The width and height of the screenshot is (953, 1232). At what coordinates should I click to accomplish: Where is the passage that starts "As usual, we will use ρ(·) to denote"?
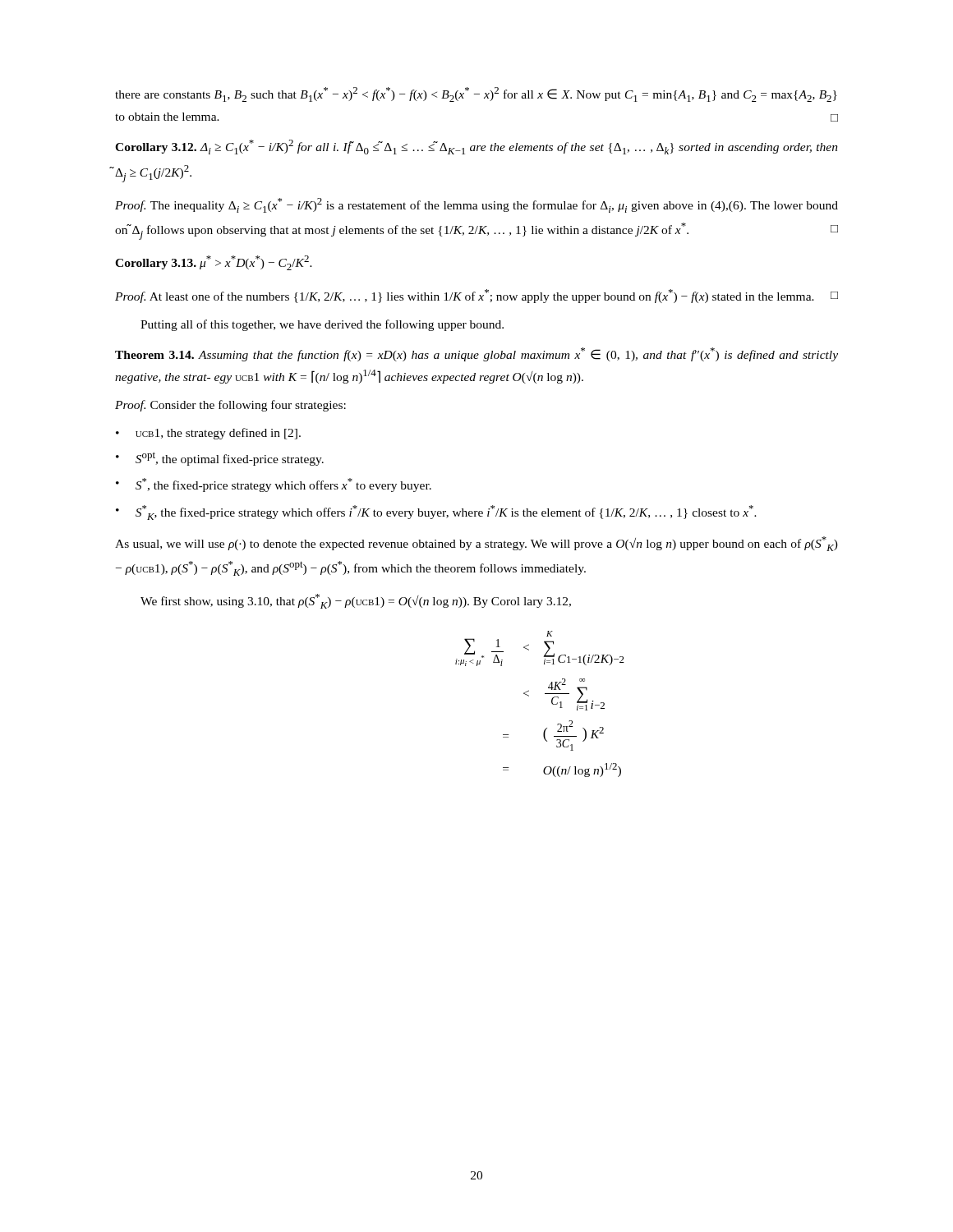coord(476,556)
